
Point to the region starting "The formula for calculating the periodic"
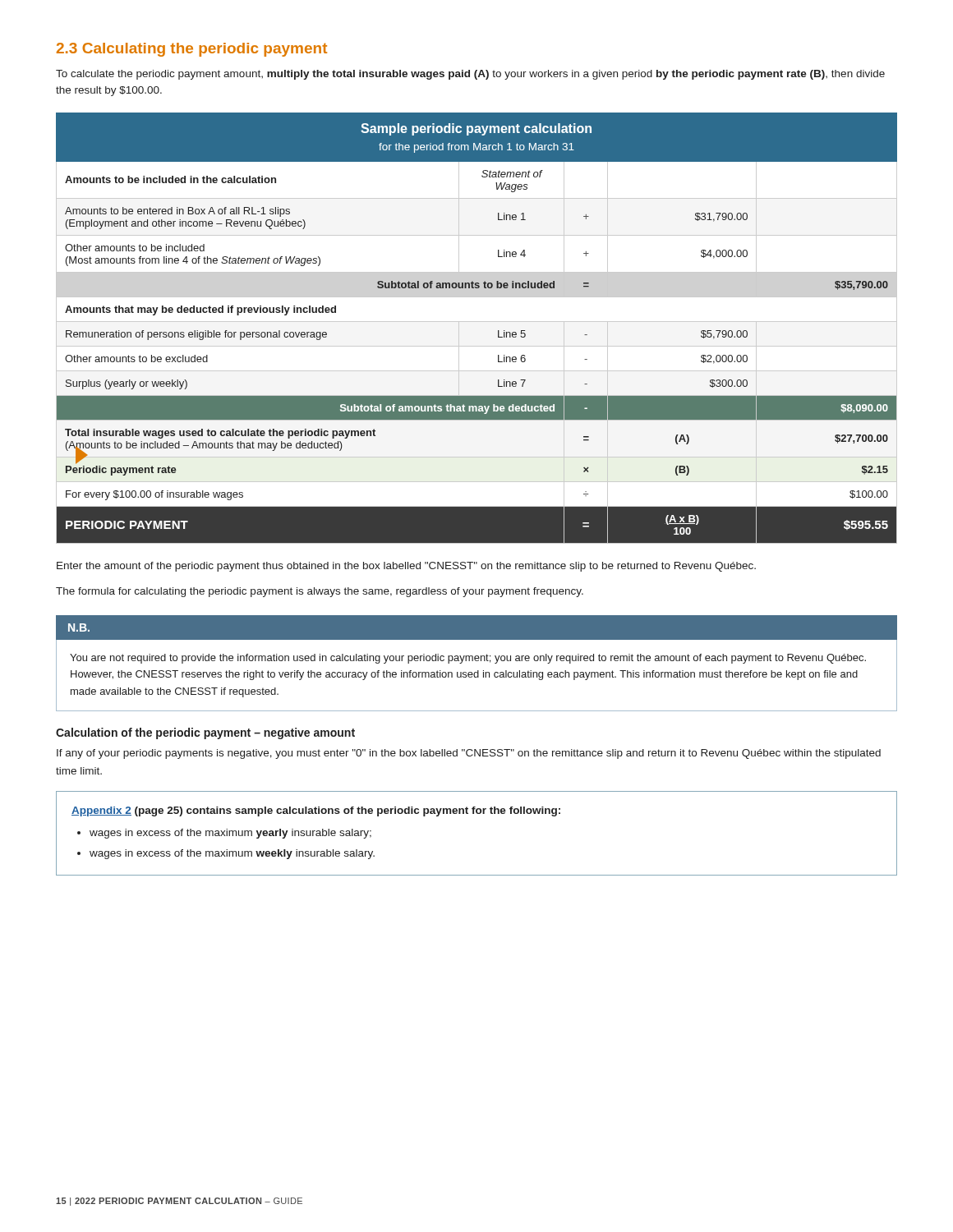476,591
